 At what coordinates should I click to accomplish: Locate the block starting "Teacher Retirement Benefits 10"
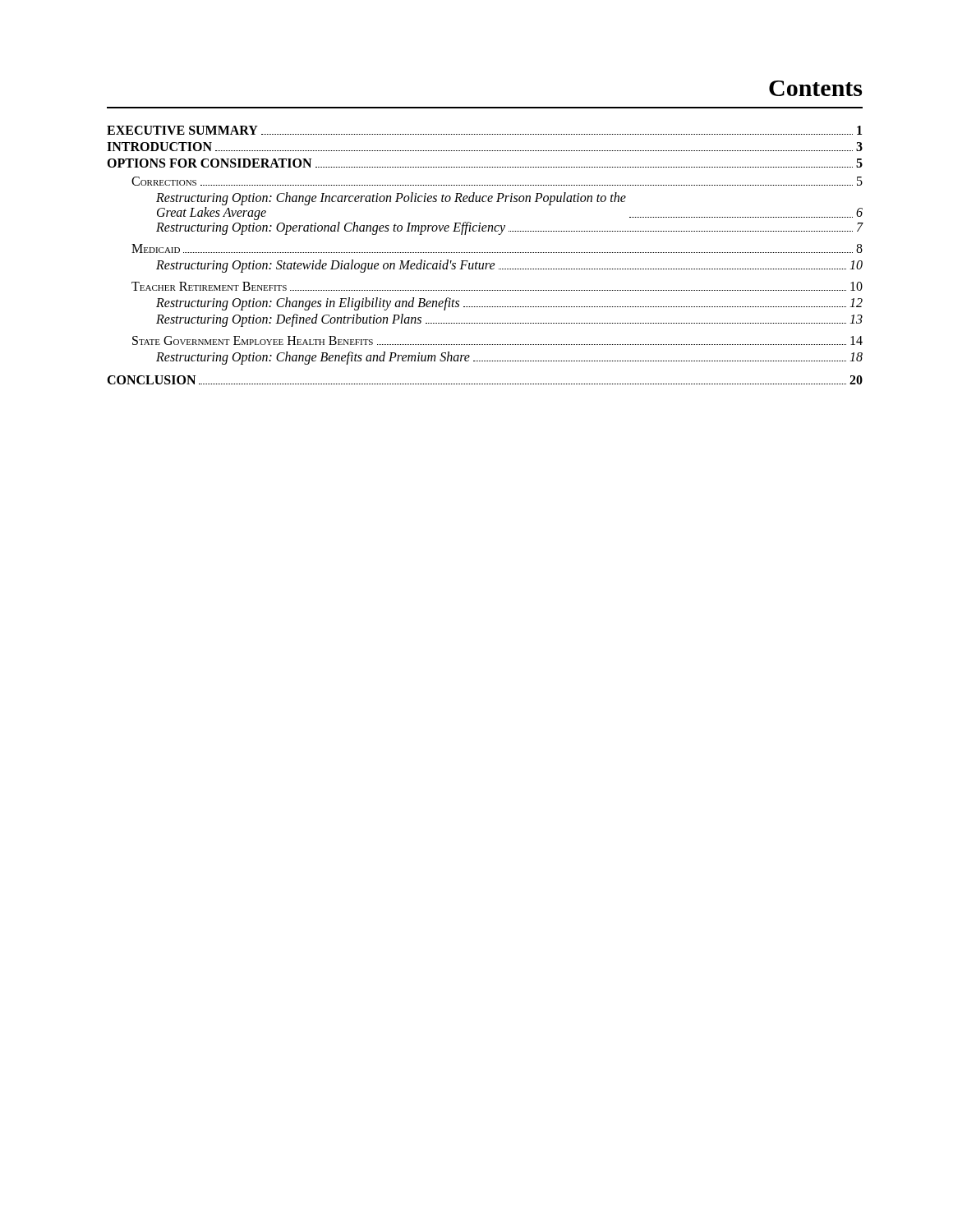pyautogui.click(x=497, y=287)
